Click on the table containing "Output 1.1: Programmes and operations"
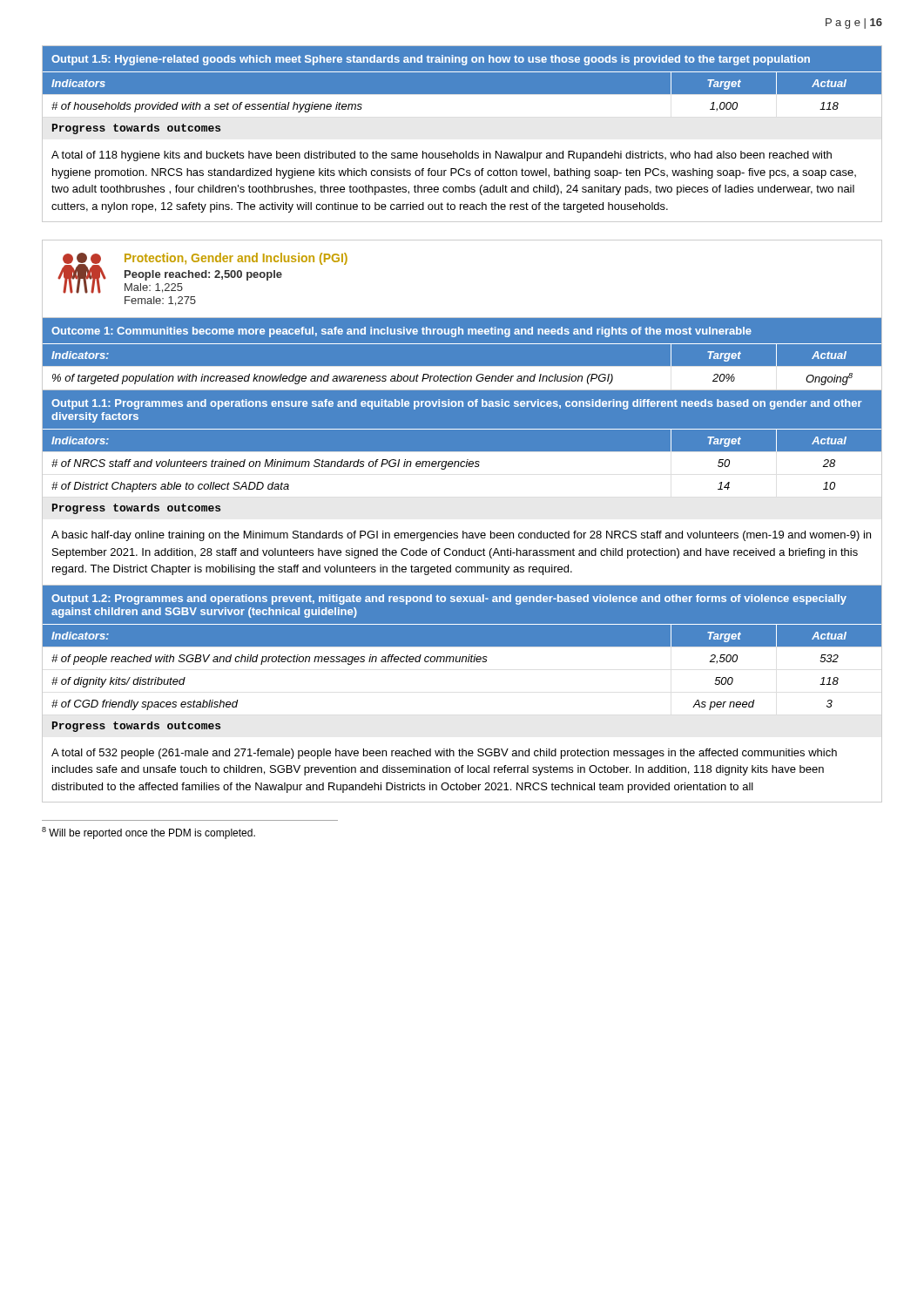 (x=462, y=487)
